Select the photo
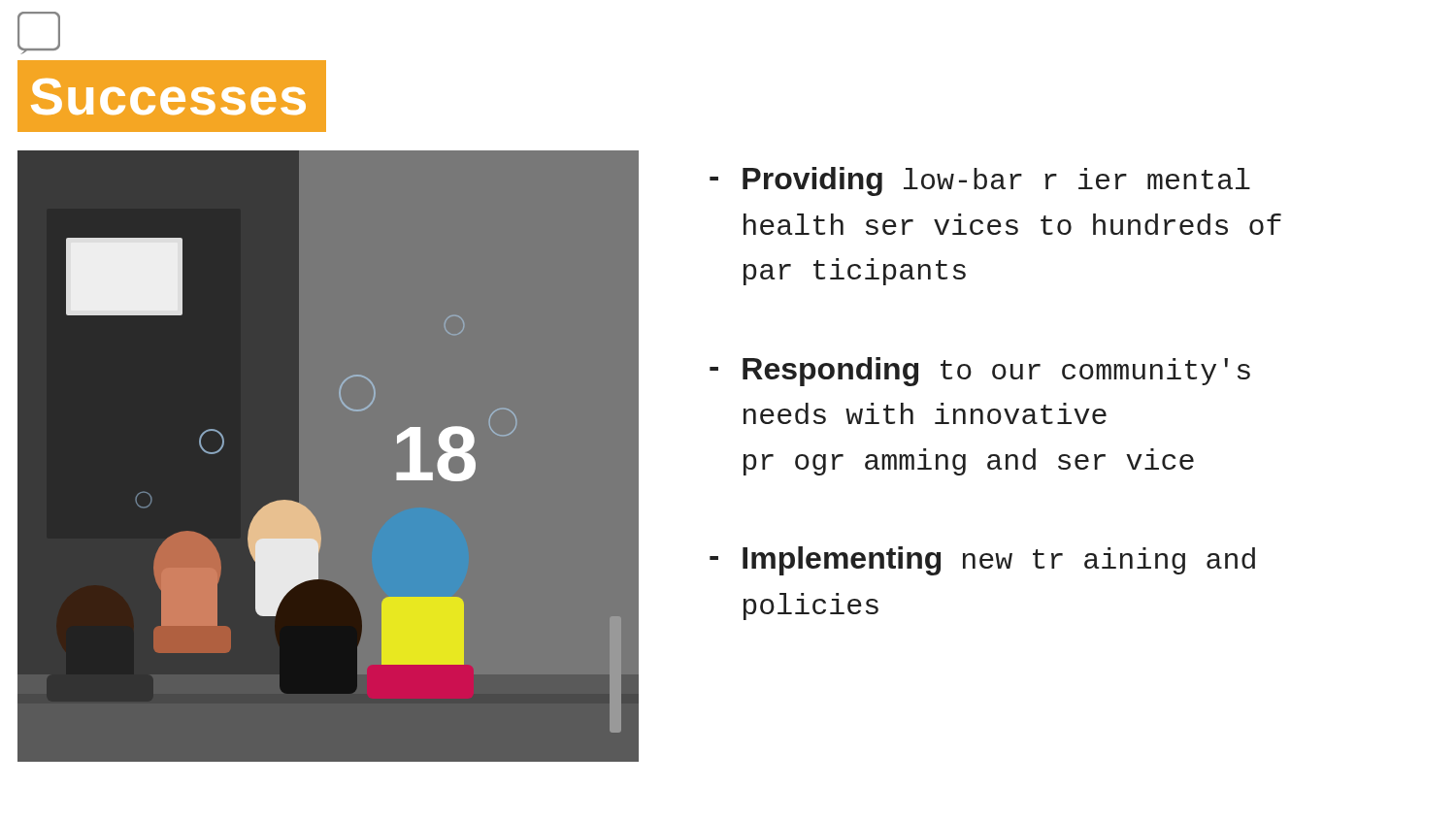The width and height of the screenshot is (1456, 819). (x=328, y=456)
